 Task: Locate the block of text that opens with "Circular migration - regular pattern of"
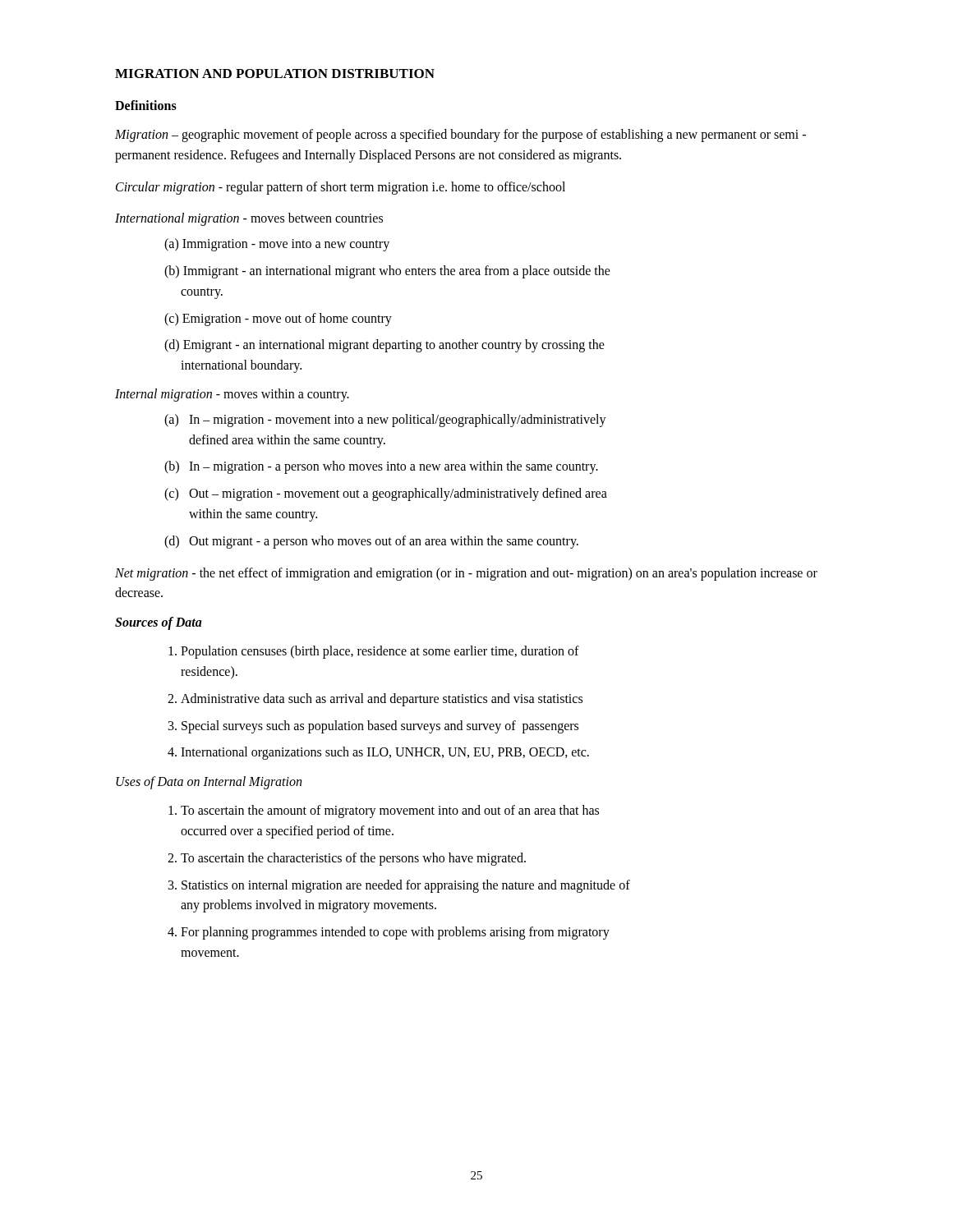coord(340,187)
